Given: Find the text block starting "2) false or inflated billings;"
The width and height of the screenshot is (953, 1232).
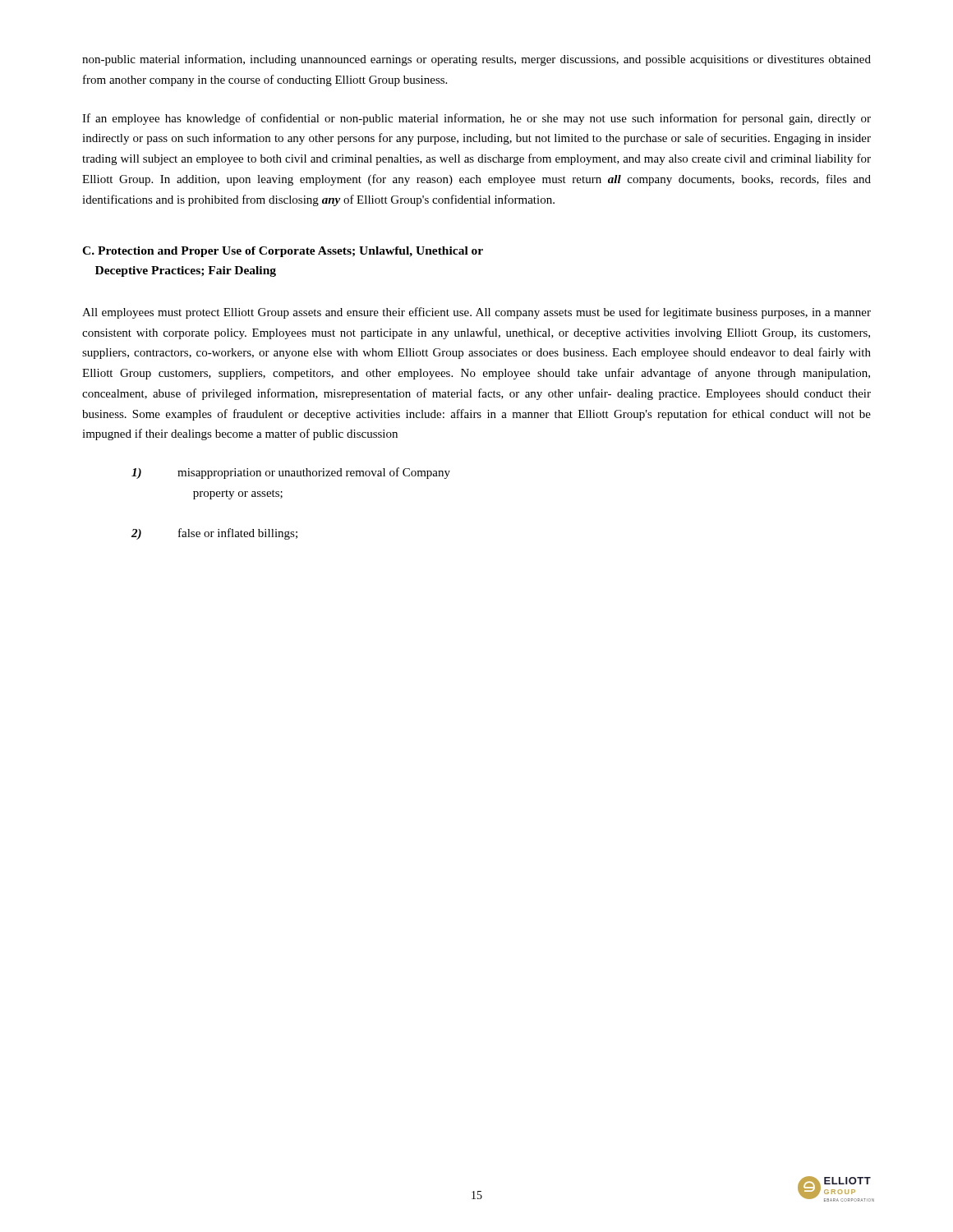Looking at the screenshot, I should pos(214,534).
